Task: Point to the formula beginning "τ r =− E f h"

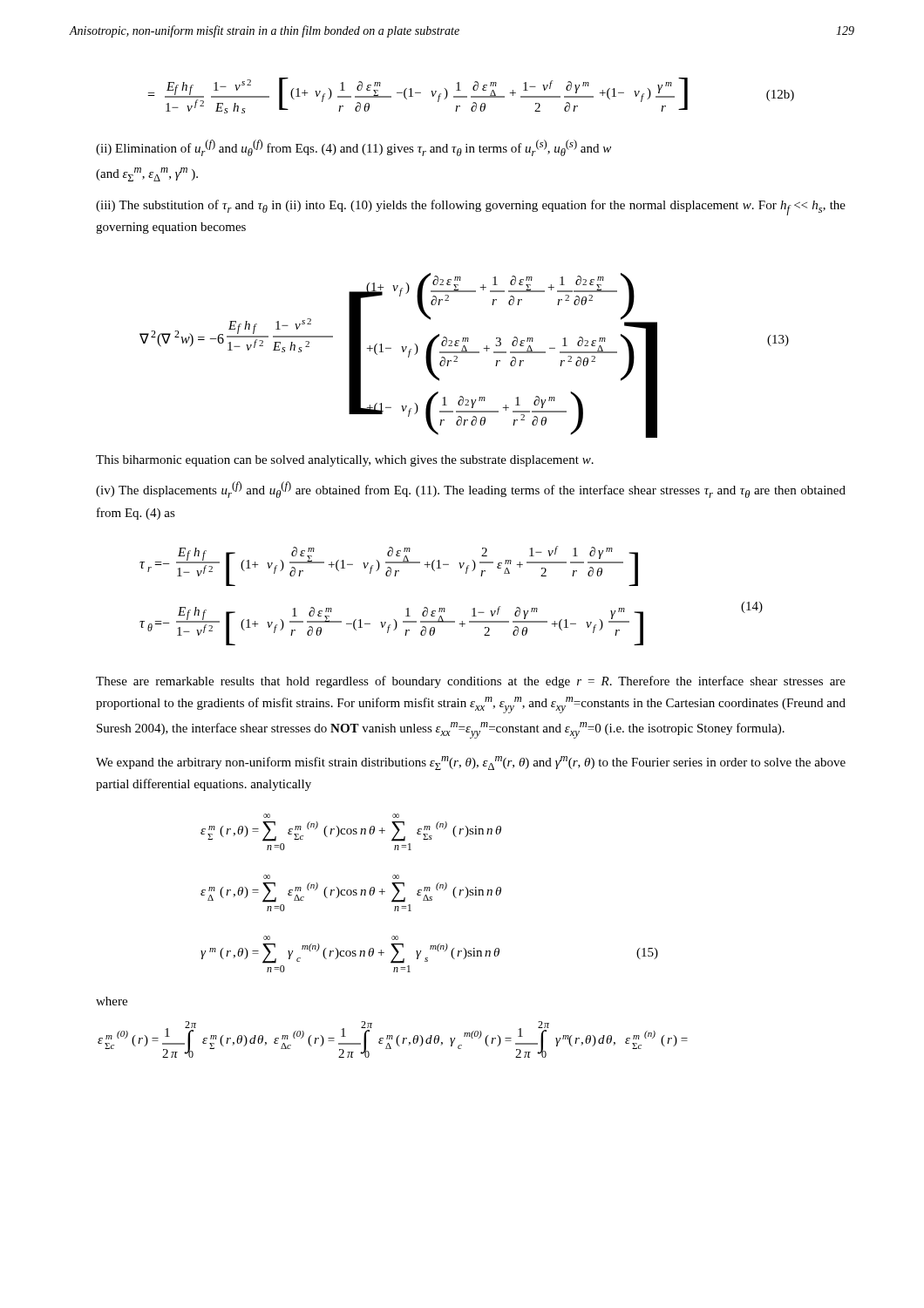Action: pyautogui.click(x=471, y=597)
